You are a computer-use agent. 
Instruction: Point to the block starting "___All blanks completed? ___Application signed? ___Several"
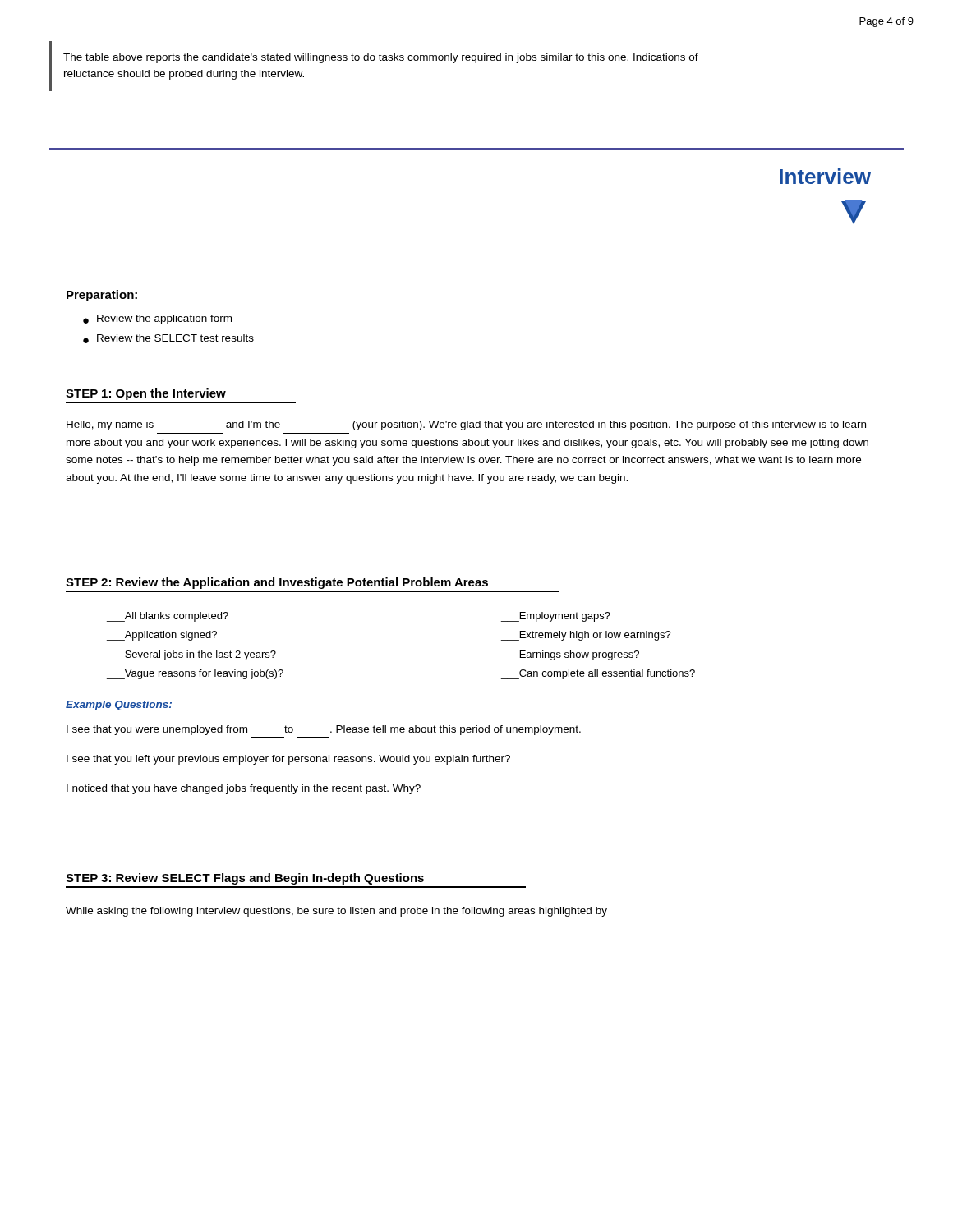click(x=501, y=645)
